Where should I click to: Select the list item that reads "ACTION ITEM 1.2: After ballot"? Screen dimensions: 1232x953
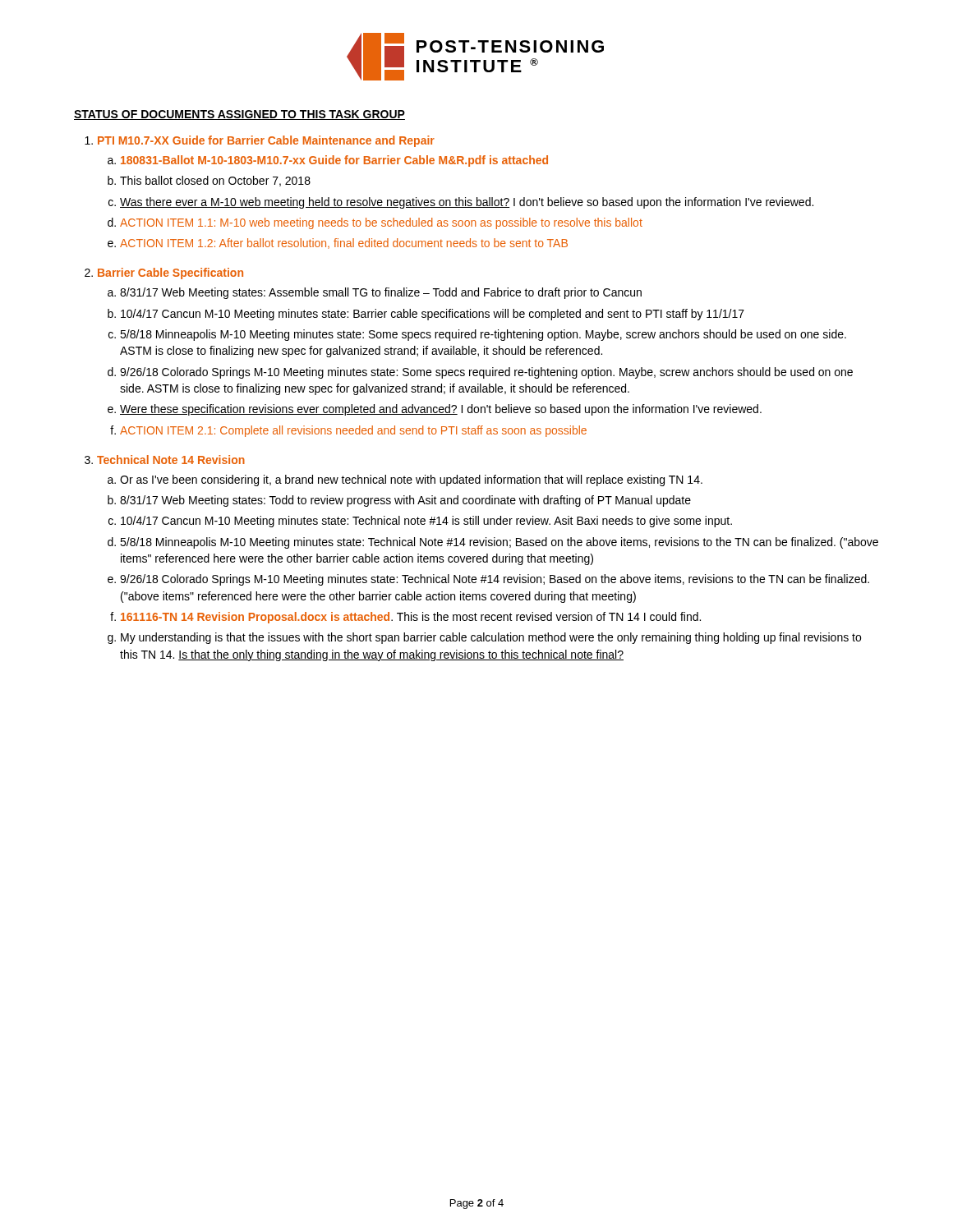(344, 243)
